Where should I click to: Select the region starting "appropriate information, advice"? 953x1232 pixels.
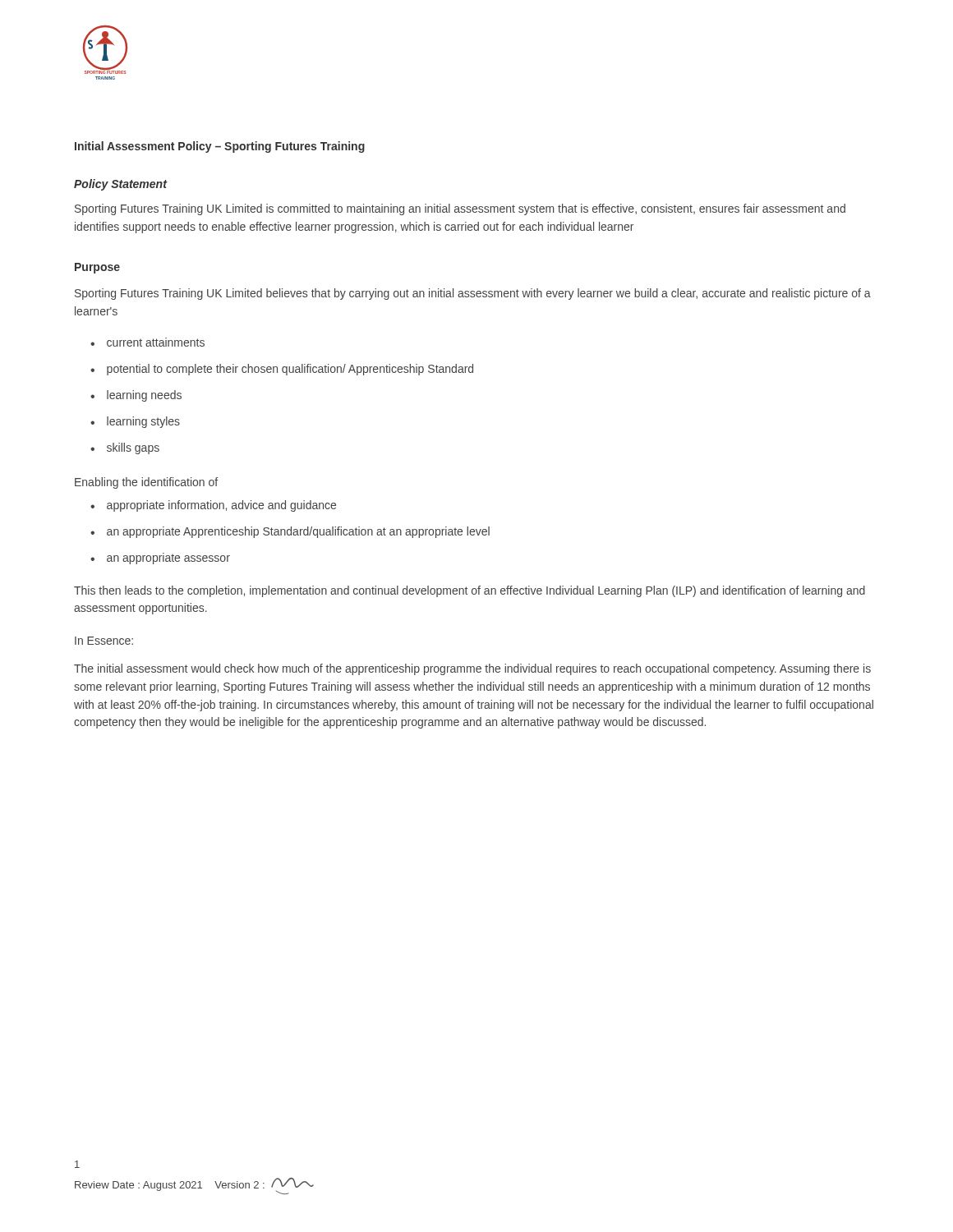click(x=222, y=505)
